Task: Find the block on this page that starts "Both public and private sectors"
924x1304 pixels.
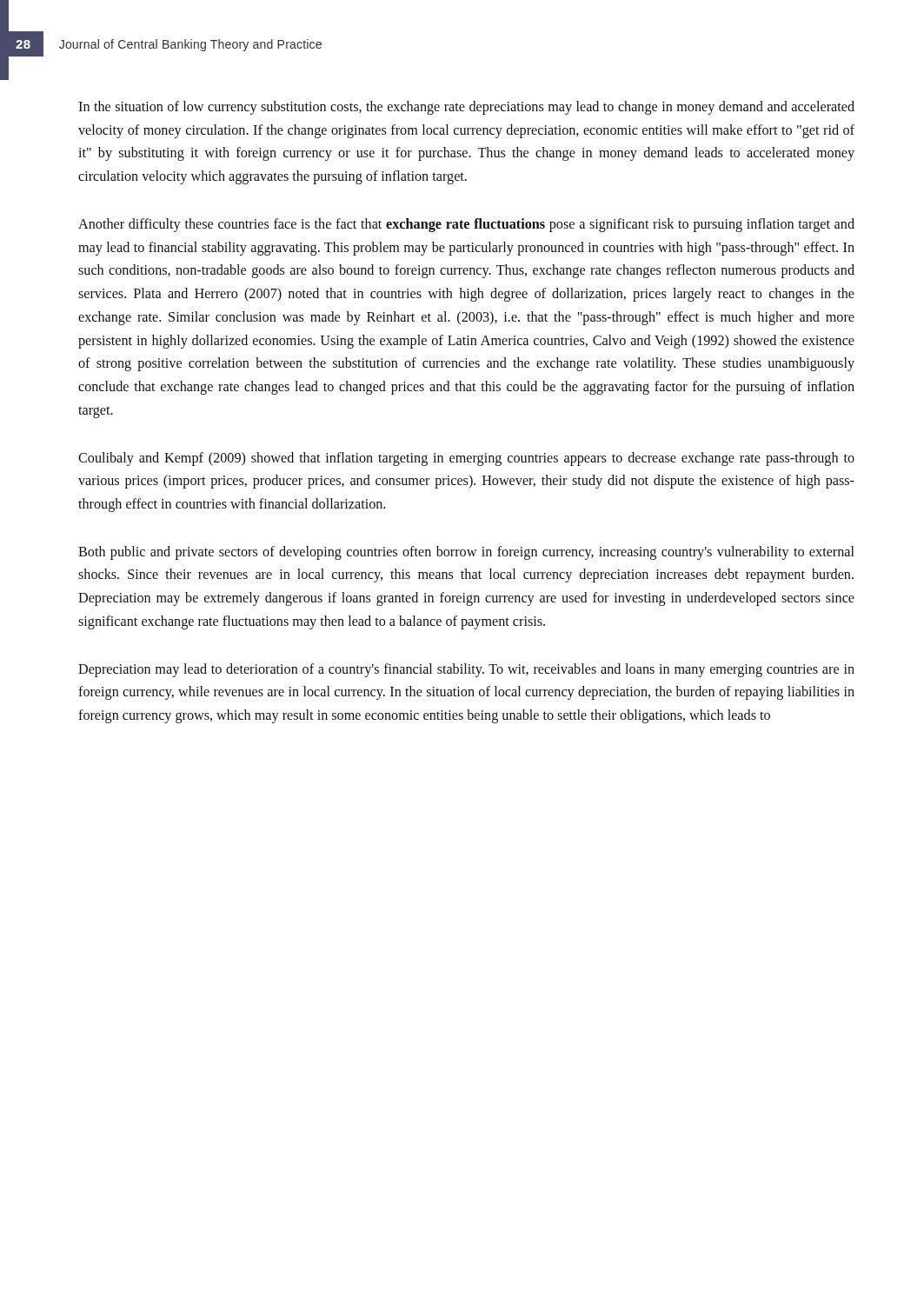Action: pyautogui.click(x=466, y=587)
